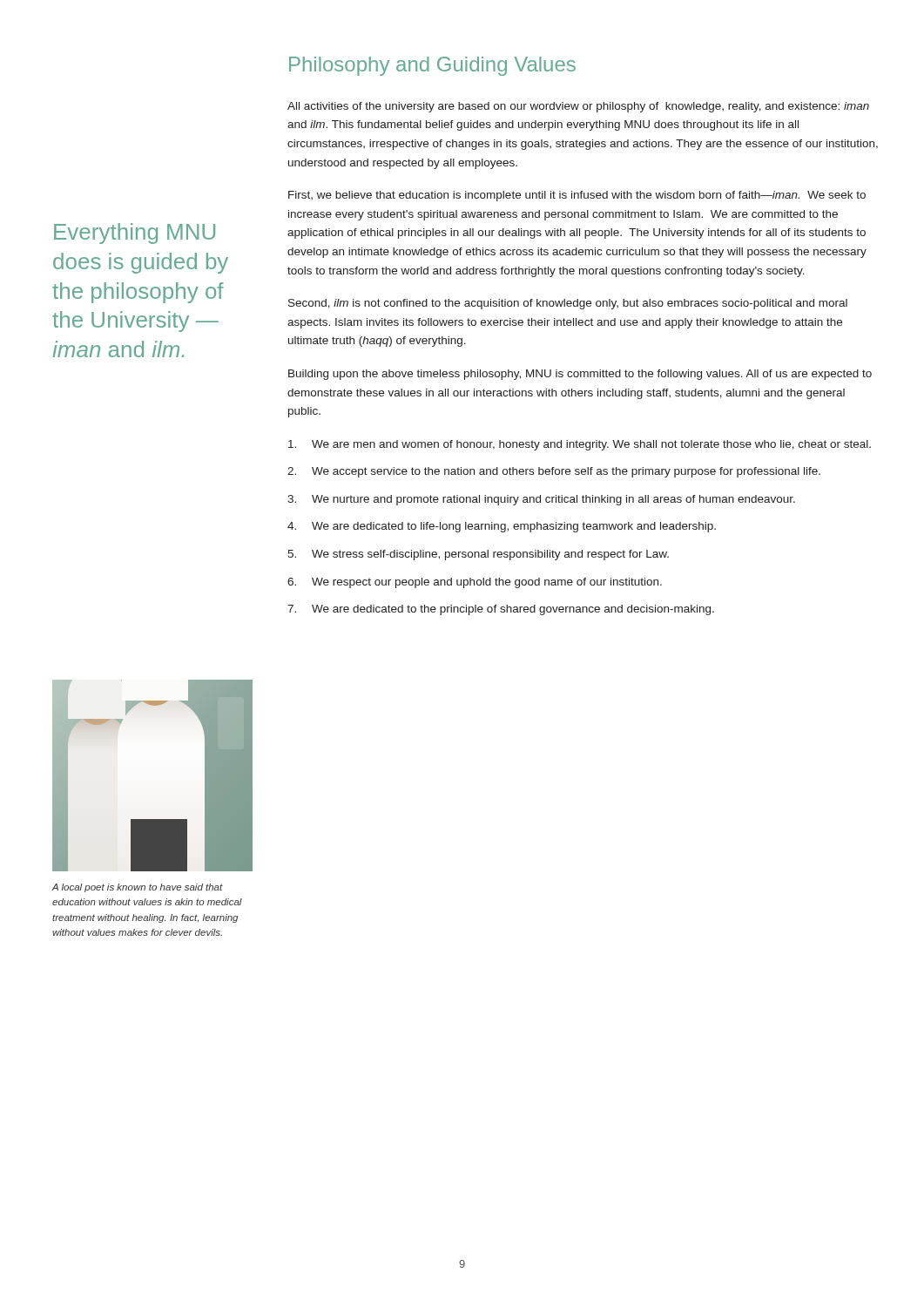Find the list item that reads "5. We stress self-discipline, personal"
This screenshot has height=1307, width=924.
point(583,554)
